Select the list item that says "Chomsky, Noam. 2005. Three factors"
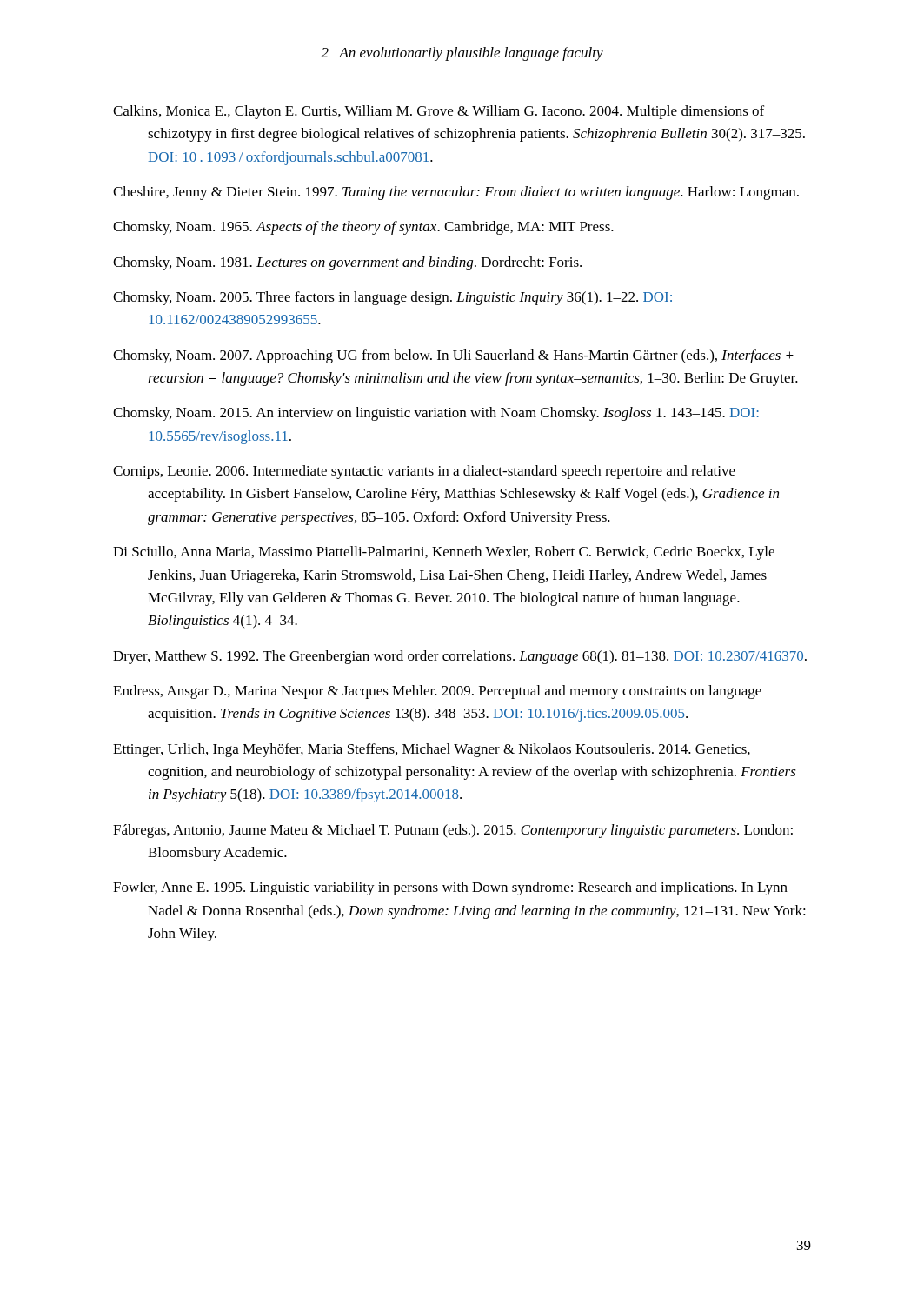 coord(393,308)
